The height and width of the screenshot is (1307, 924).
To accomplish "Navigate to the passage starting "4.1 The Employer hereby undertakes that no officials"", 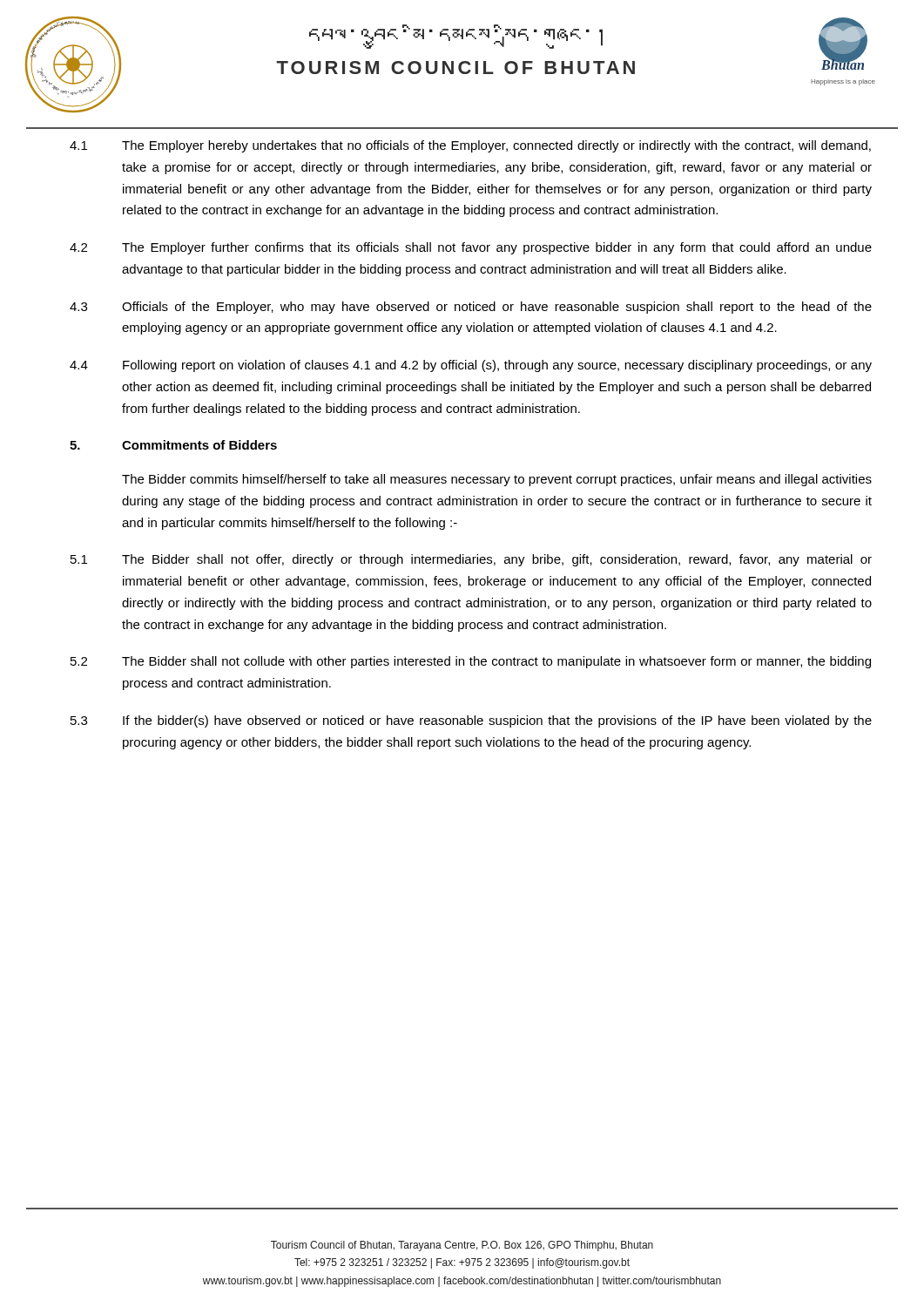I will pyautogui.click(x=471, y=178).
